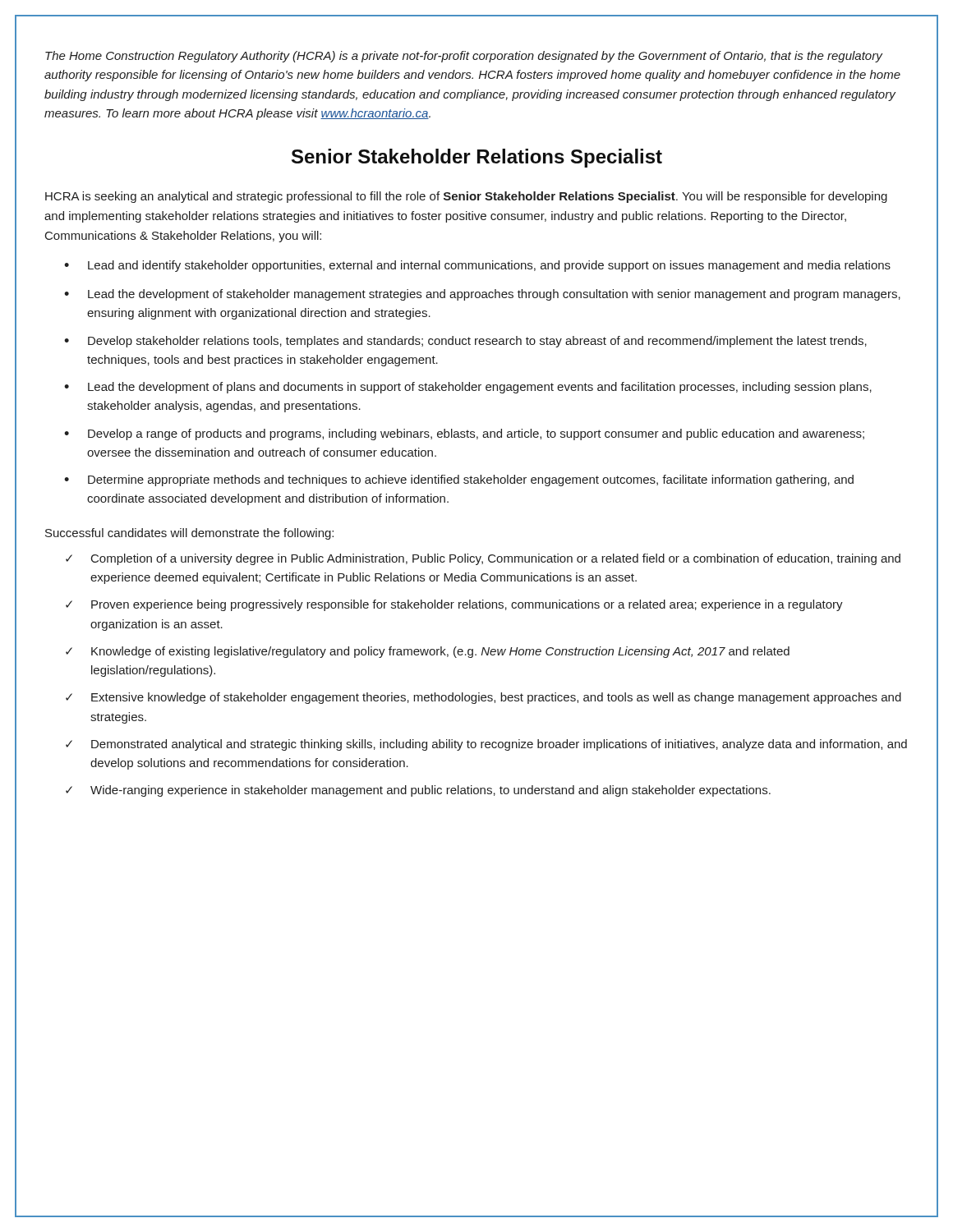
Task: Click on the block starting "✓ Knowledge of existing legislative/regulatory and policy framework,"
Action: (486, 660)
